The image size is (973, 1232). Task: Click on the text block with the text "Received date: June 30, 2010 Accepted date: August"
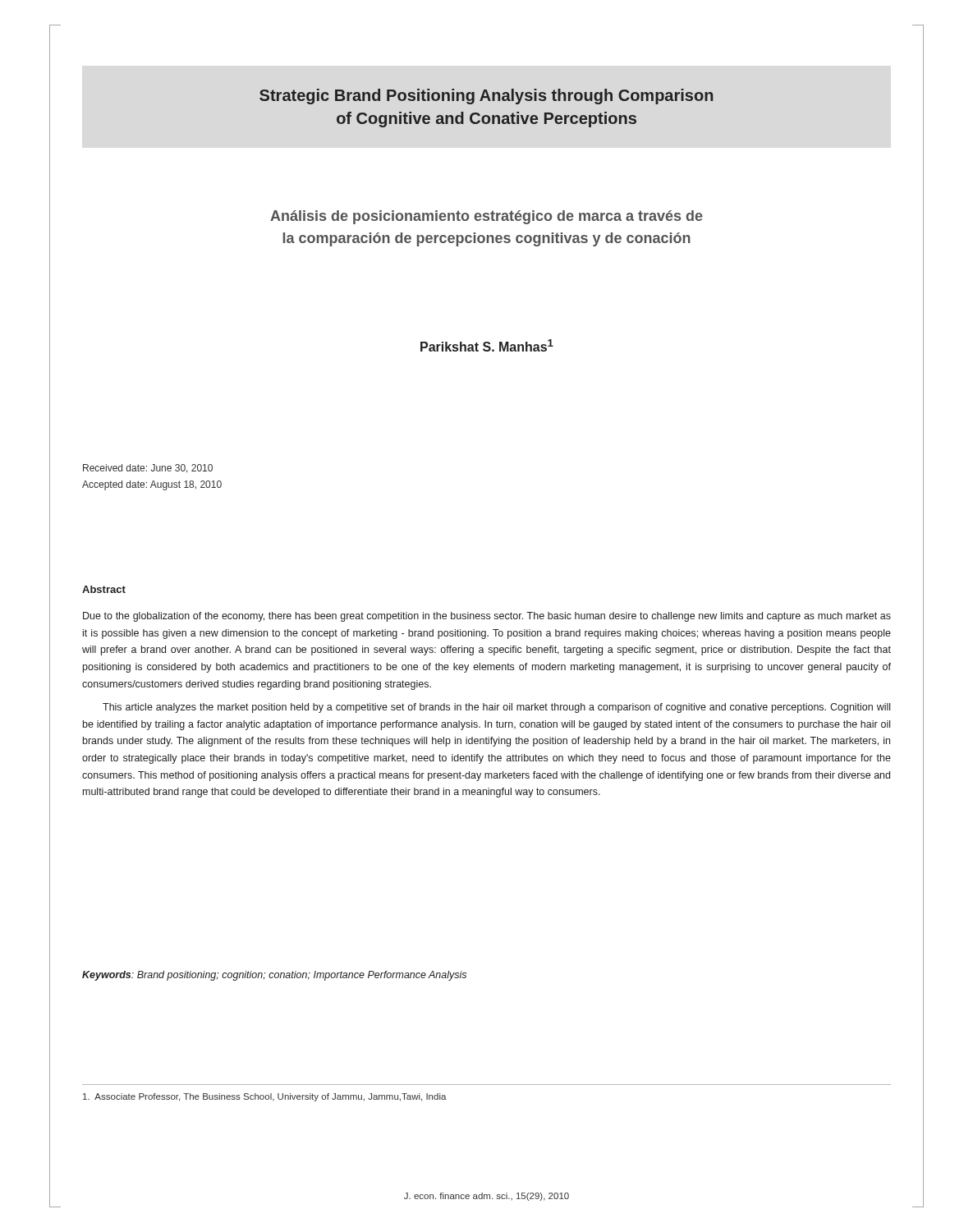coord(152,477)
